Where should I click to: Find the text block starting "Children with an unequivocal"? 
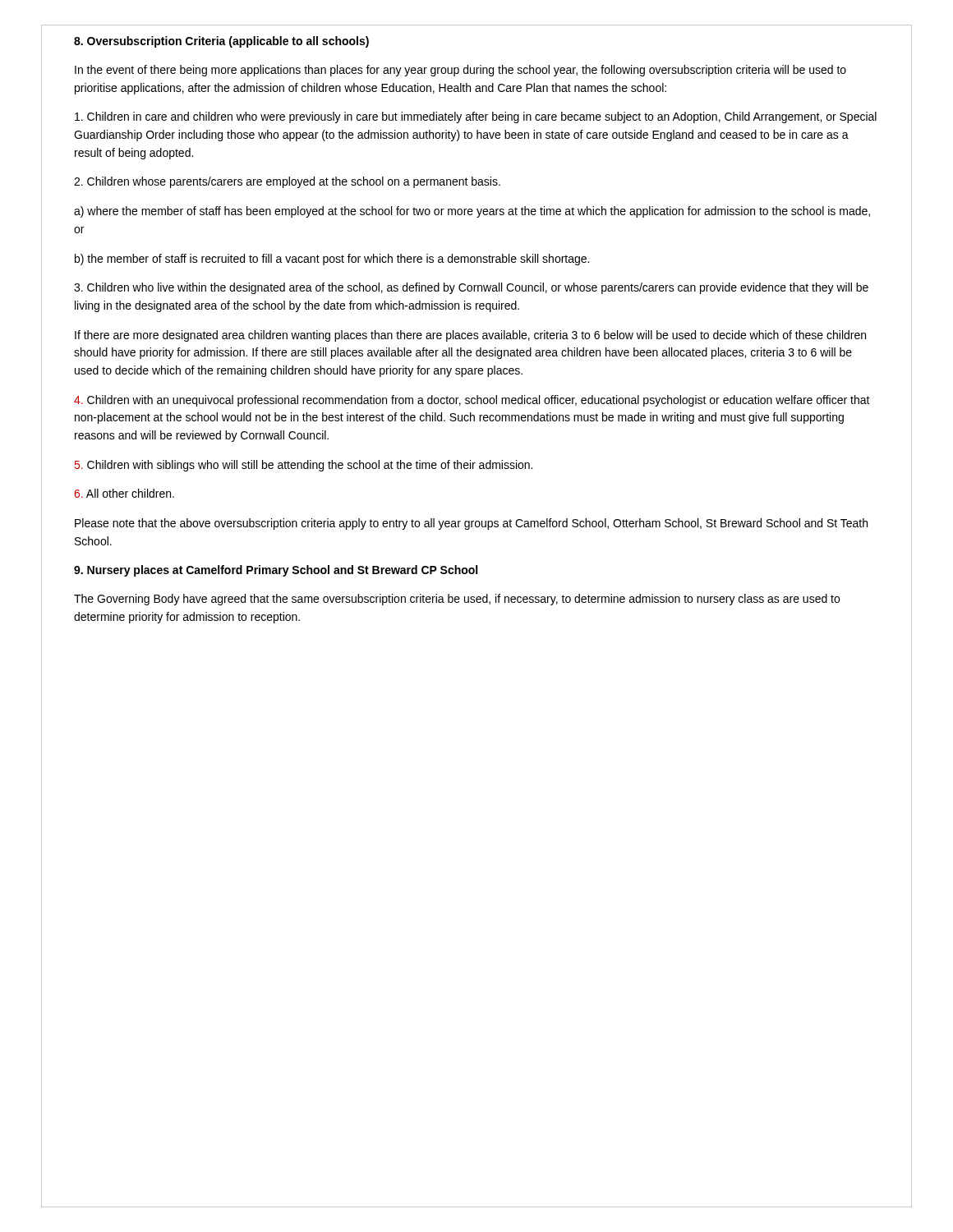472,418
